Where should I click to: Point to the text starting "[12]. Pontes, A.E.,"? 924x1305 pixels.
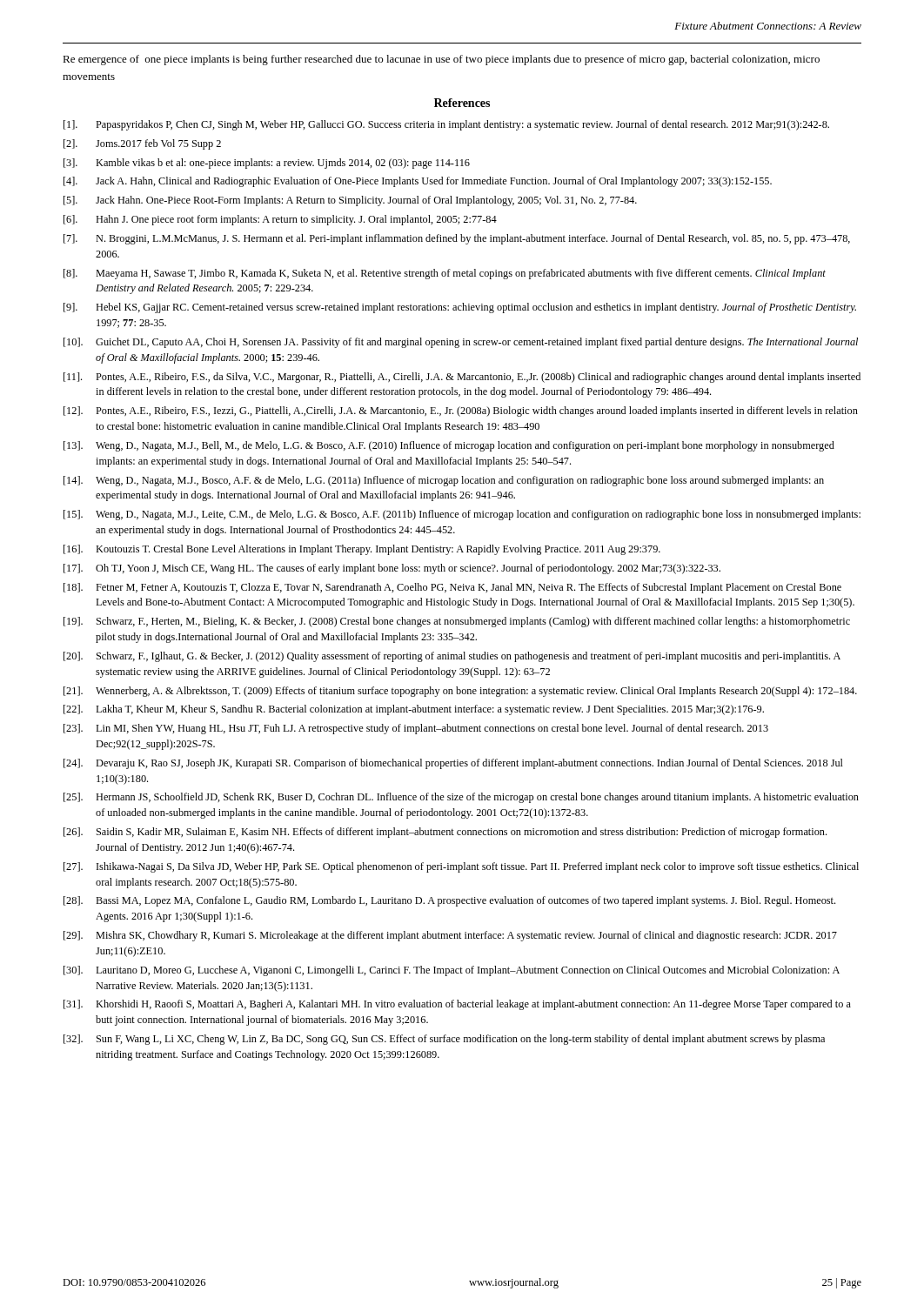click(x=462, y=419)
